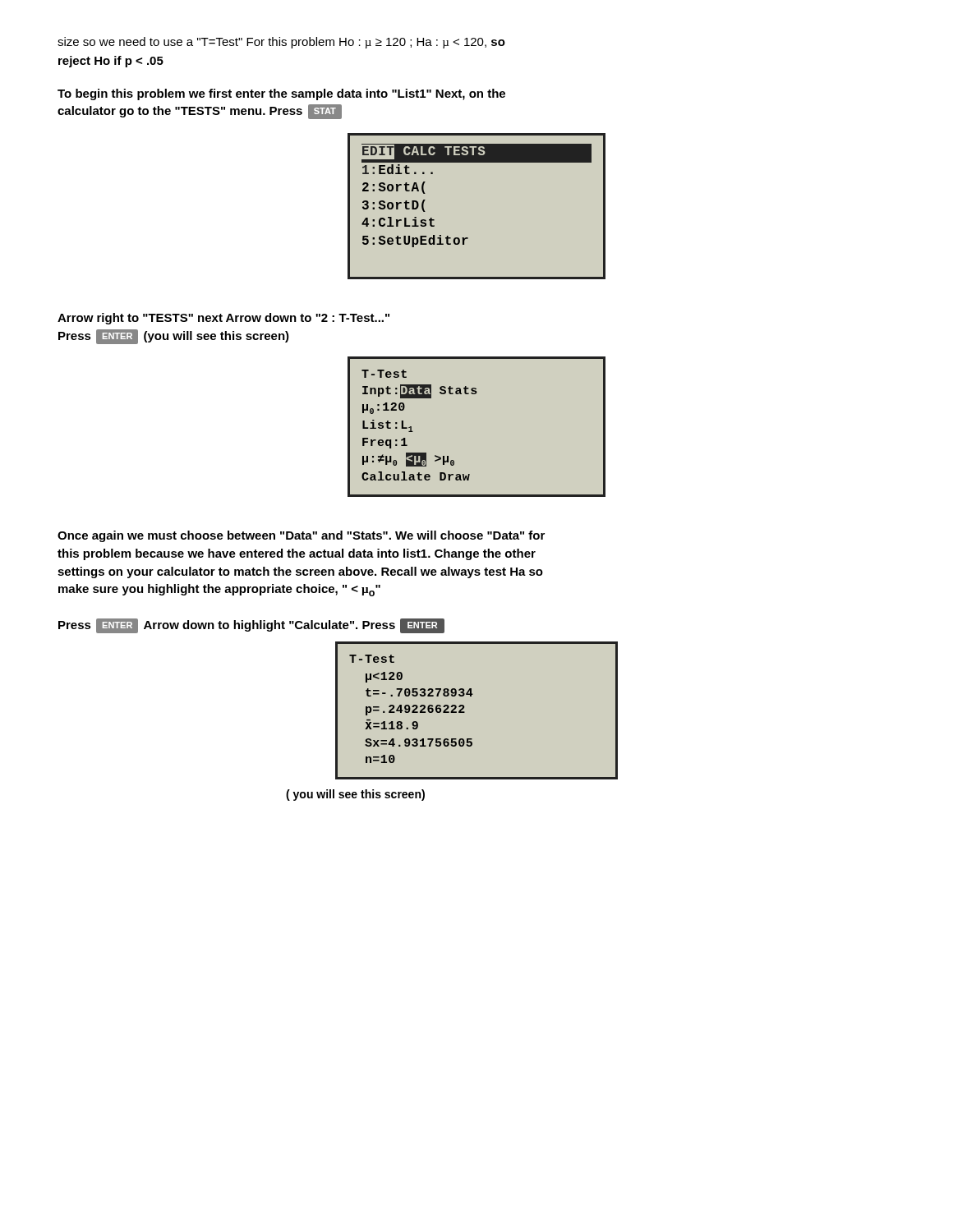The image size is (953, 1232).
Task: Locate the text block that says "size so we need"
Action: coord(281,51)
